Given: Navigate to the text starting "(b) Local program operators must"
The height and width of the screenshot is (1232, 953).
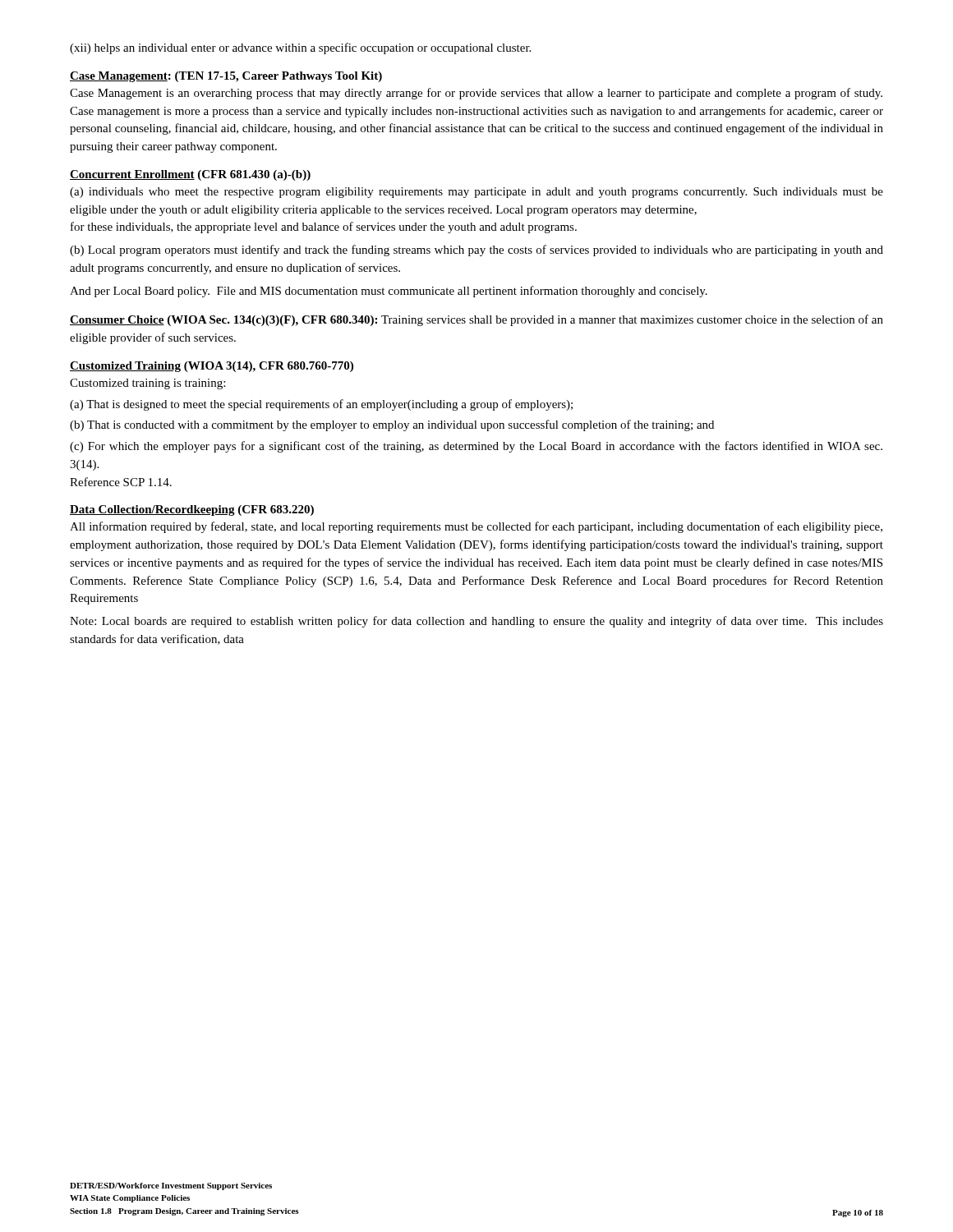Looking at the screenshot, I should click(476, 259).
